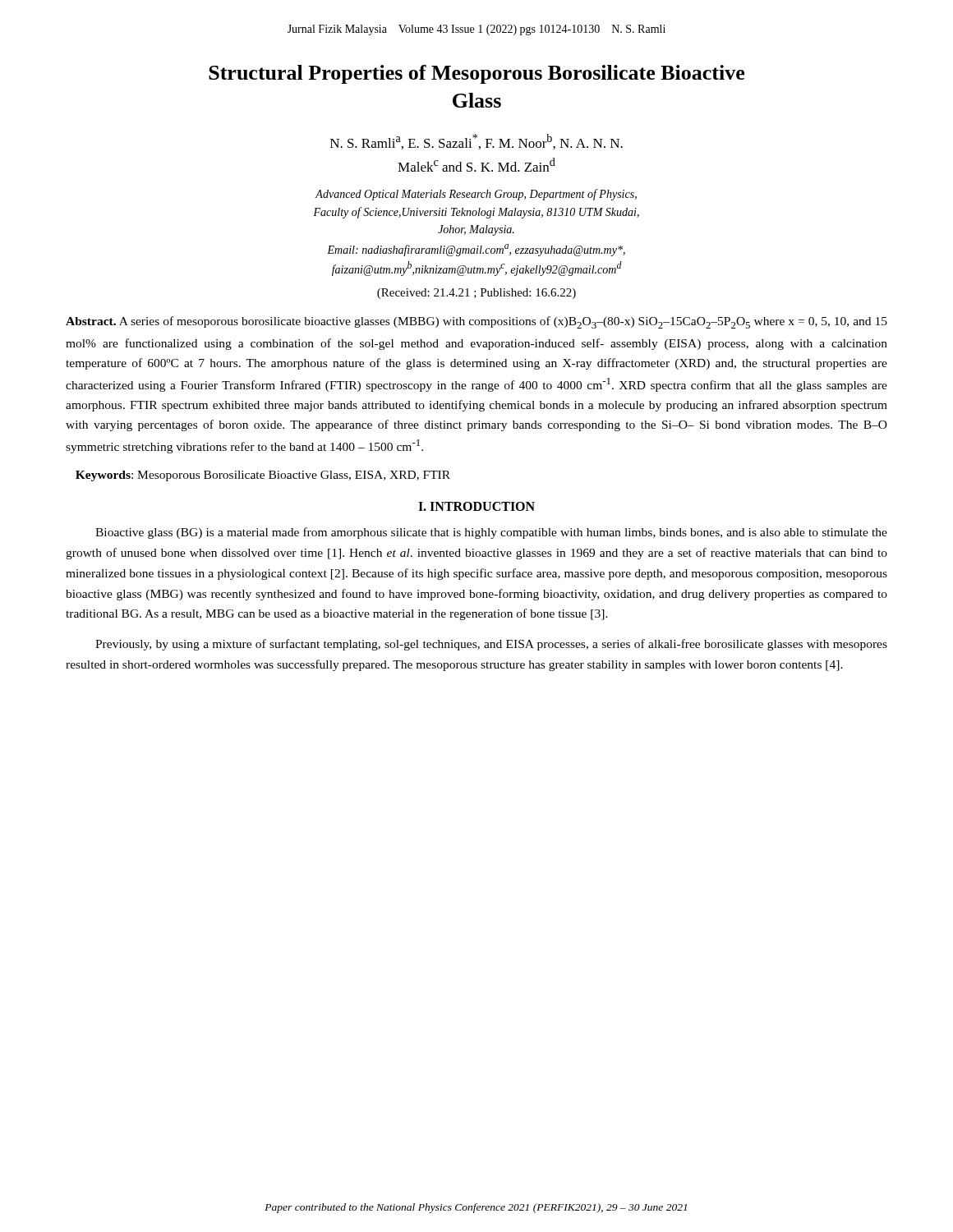The width and height of the screenshot is (953, 1232).
Task: Find the title that says "Structural Properties of Mesoporous Borosilicate BioactiveGlass"
Action: coord(476,87)
